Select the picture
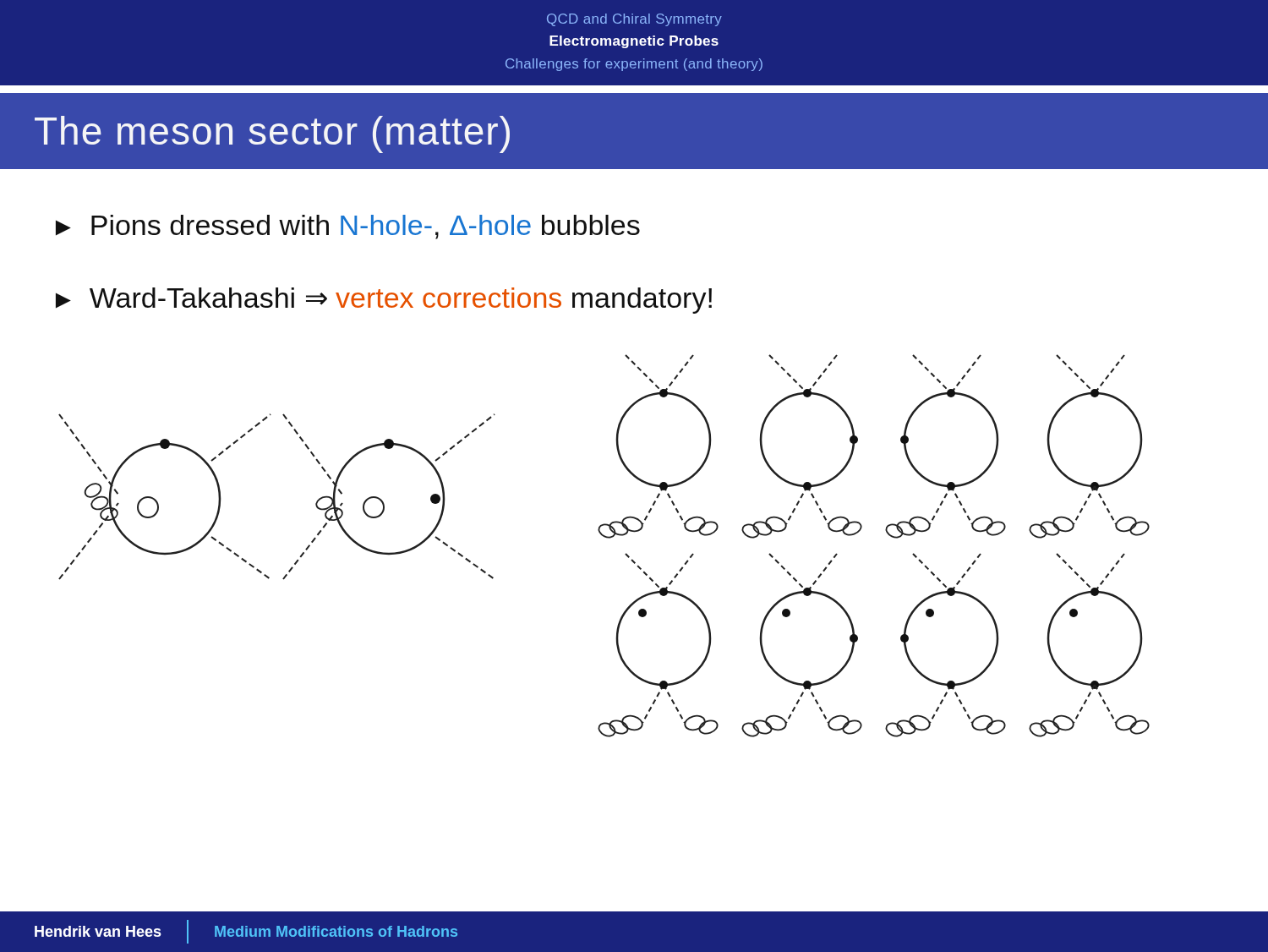The width and height of the screenshot is (1268, 952). click(634, 541)
